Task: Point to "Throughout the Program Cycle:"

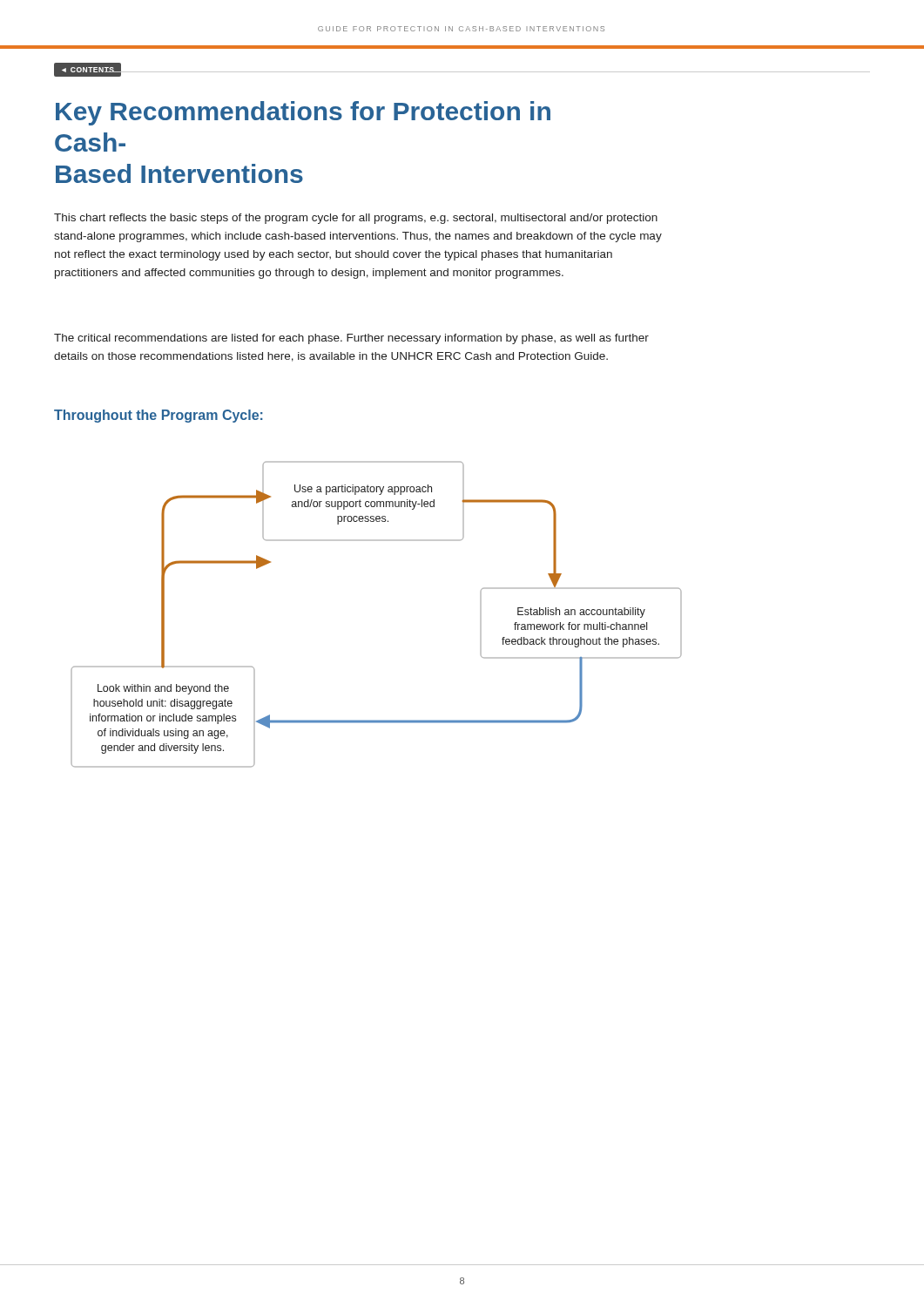Action: [159, 415]
